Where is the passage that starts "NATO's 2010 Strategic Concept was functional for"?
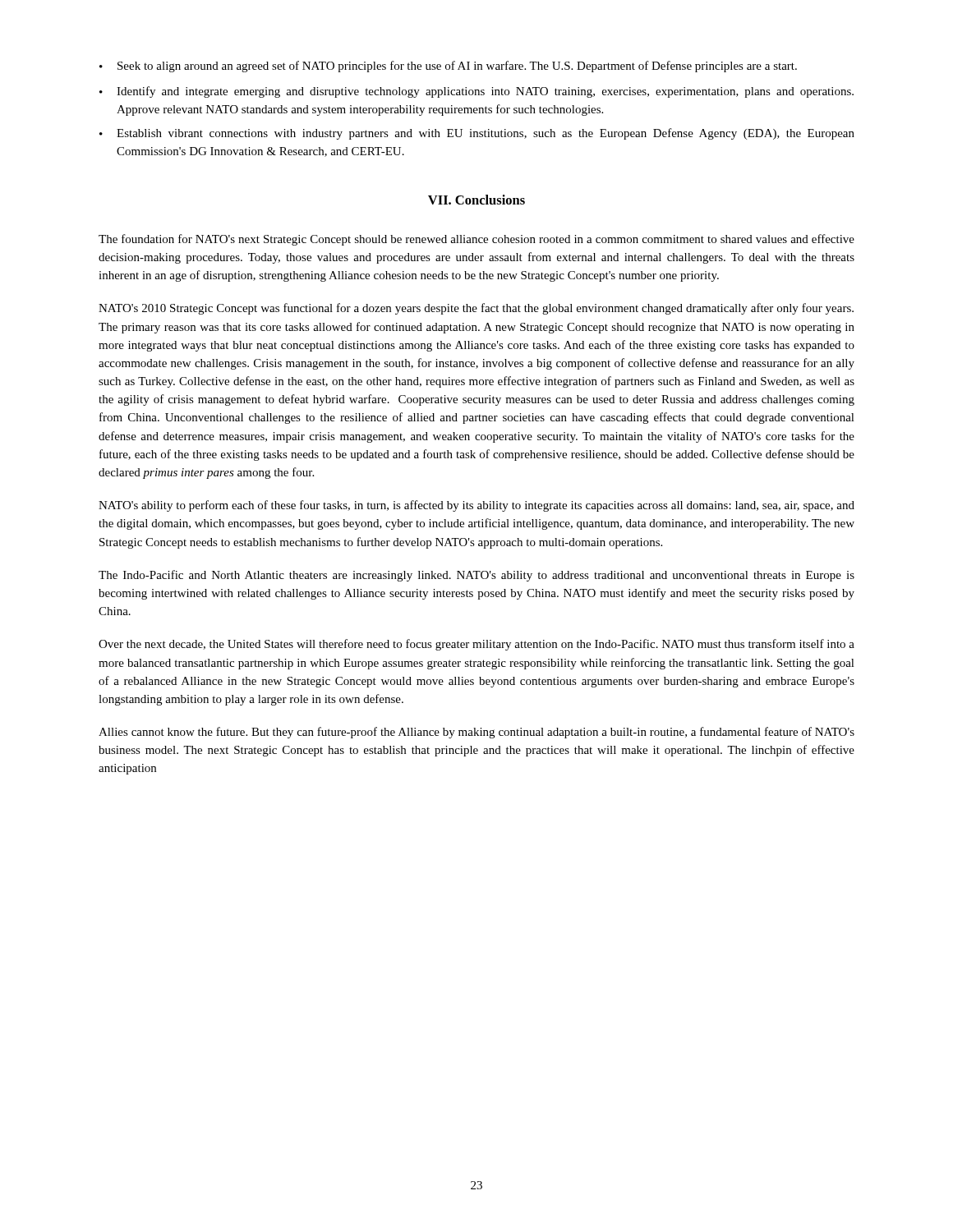Image resolution: width=953 pixels, height=1232 pixels. click(476, 390)
